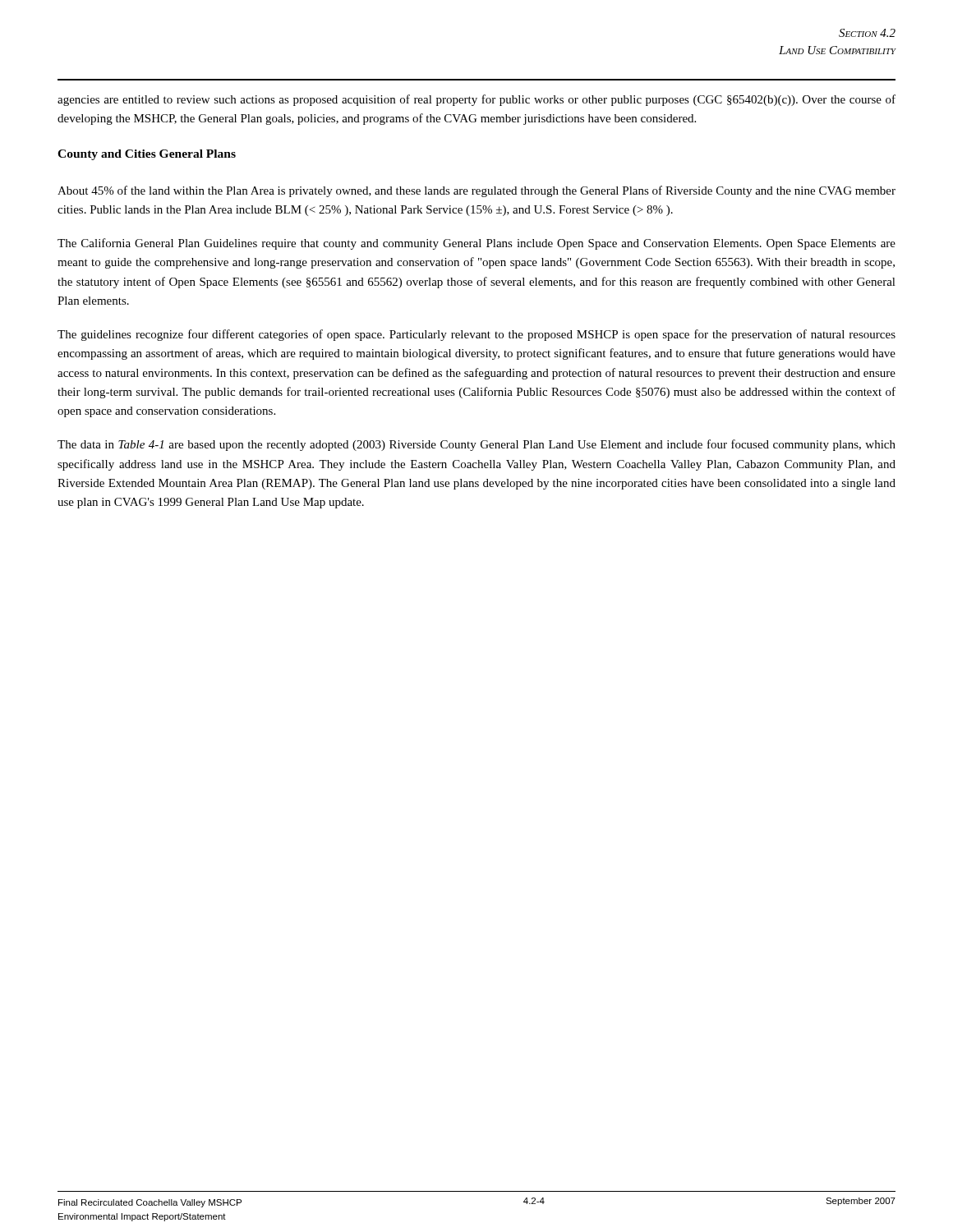The height and width of the screenshot is (1232, 953).
Task: Where is the passage that starts "The guidelines recognize four different categories of open"?
Action: 476,373
